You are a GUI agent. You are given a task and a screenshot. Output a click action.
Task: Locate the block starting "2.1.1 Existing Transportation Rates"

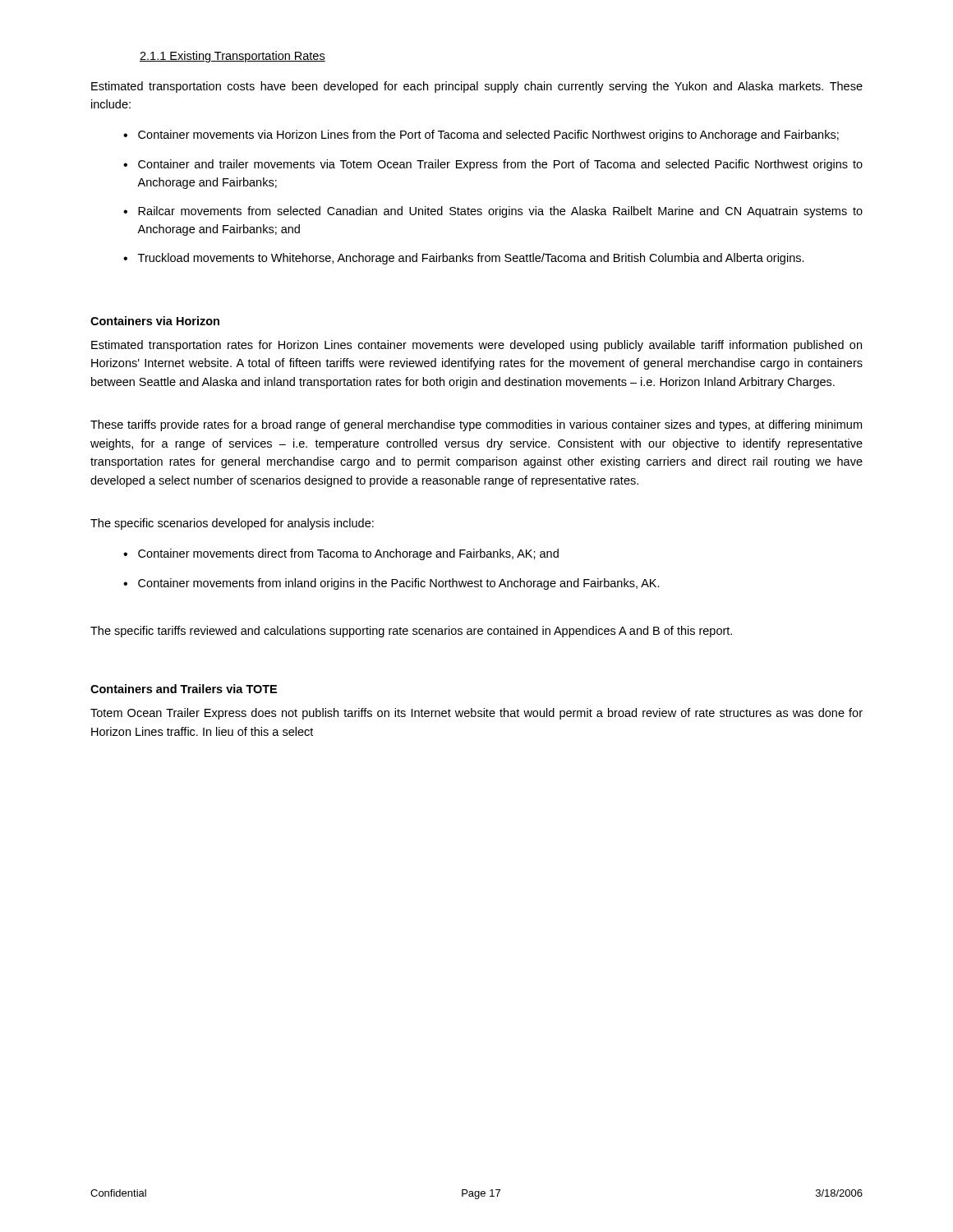(x=232, y=56)
